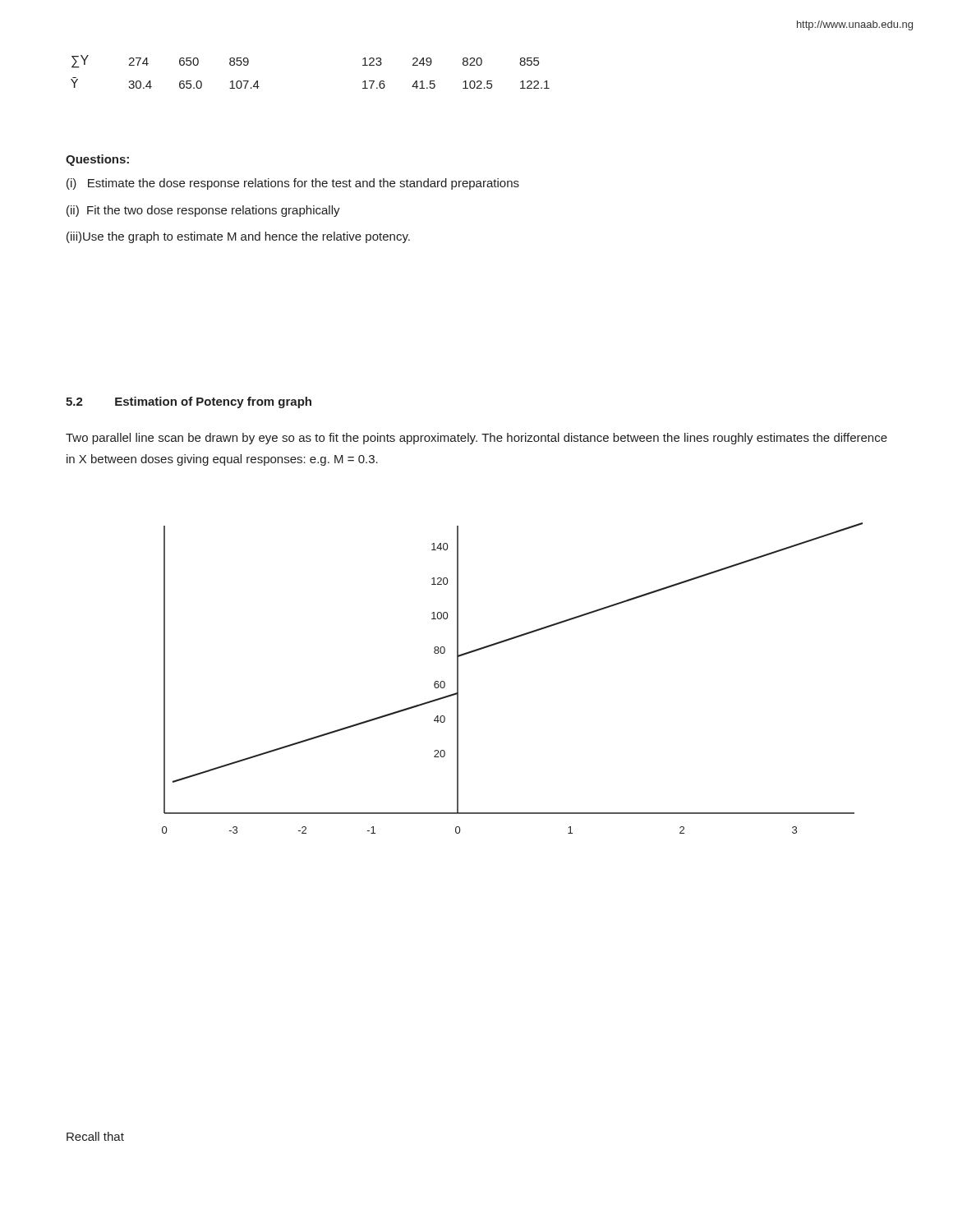
Task: Point to the block starting "Recall that"
Action: tap(95, 1136)
